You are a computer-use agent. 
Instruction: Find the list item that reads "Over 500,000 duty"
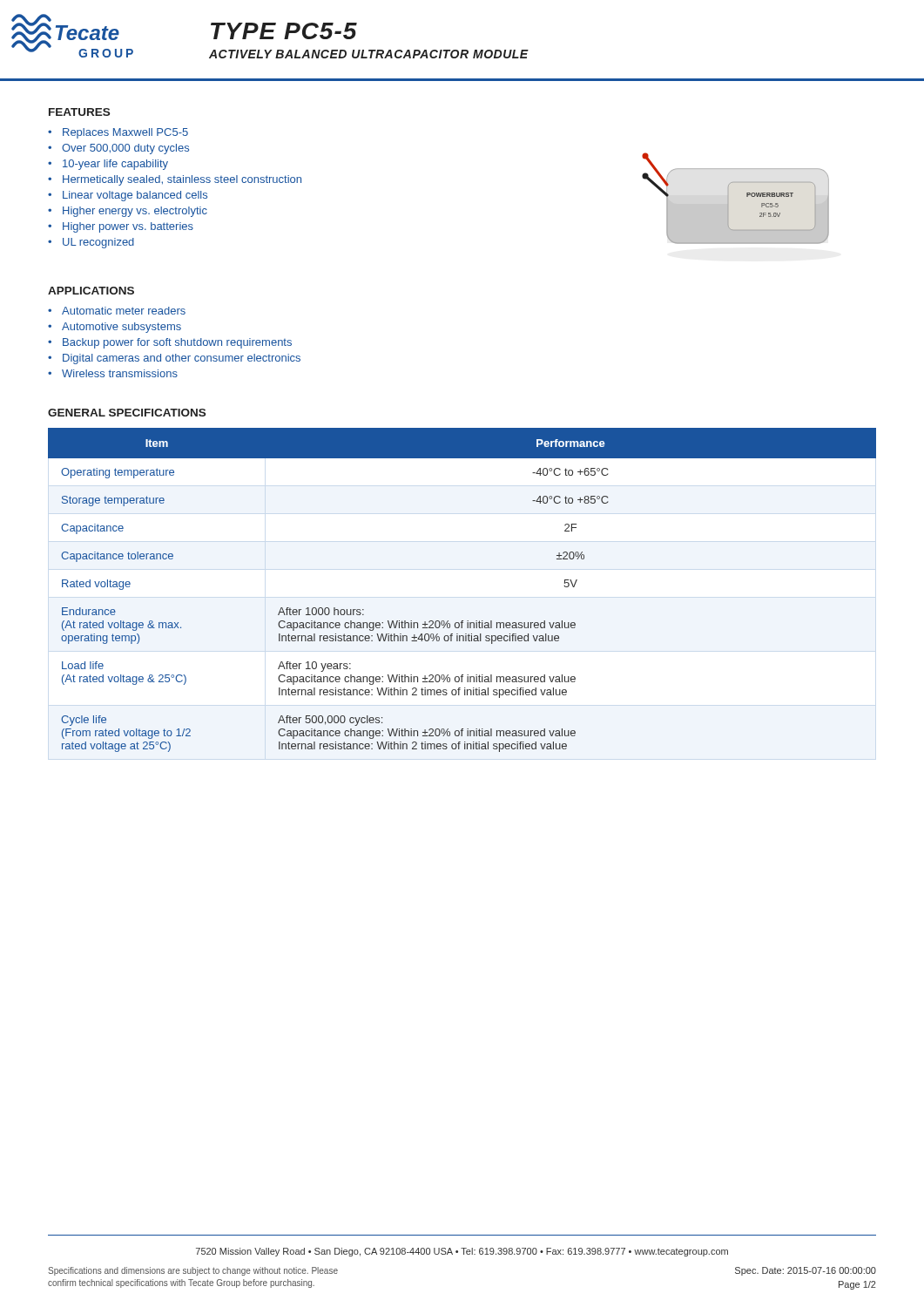click(x=126, y=148)
